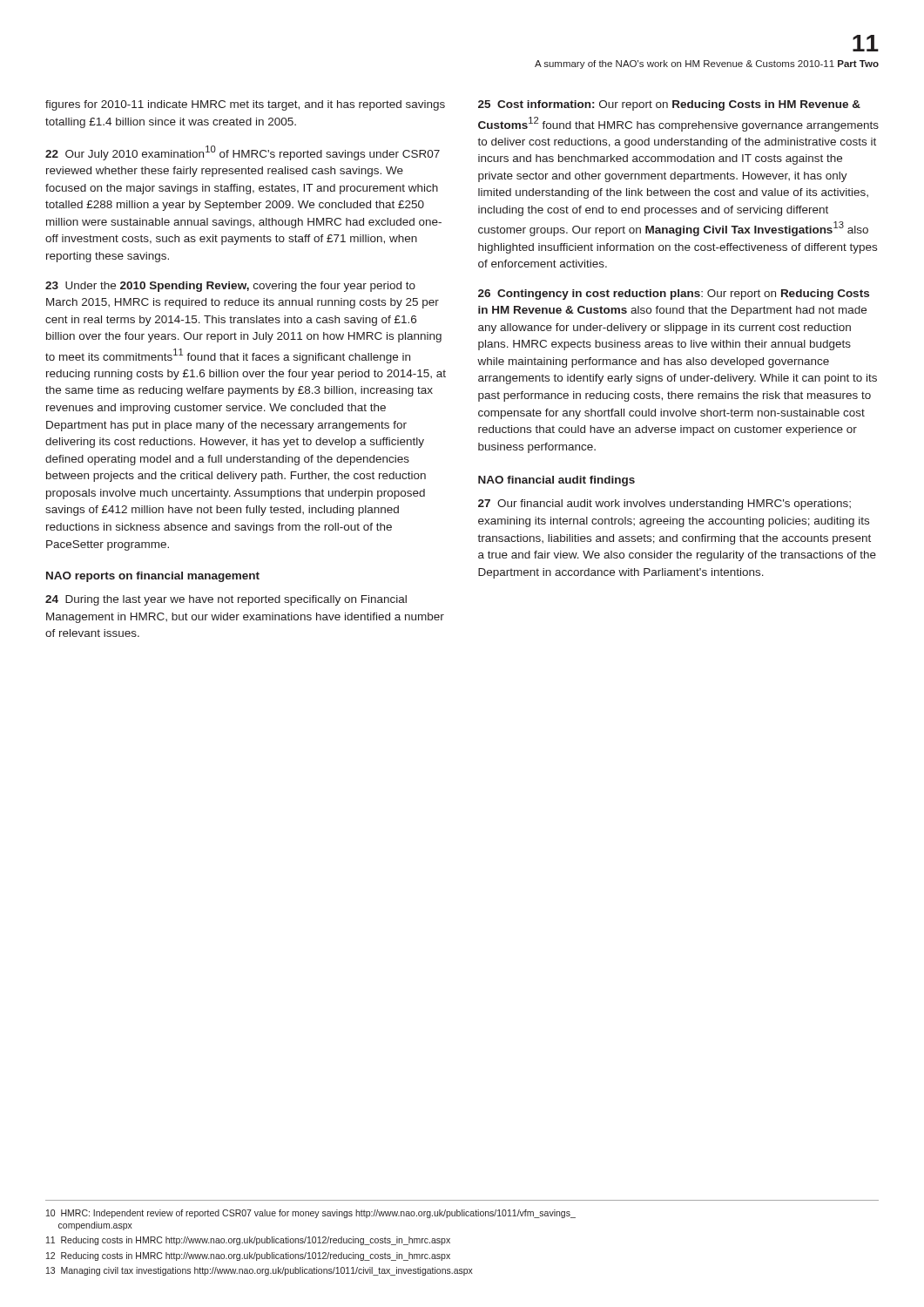Select the region starting "22 Our July 2010 examination10 of"
Screen dimensions: 1307x924
click(246, 203)
